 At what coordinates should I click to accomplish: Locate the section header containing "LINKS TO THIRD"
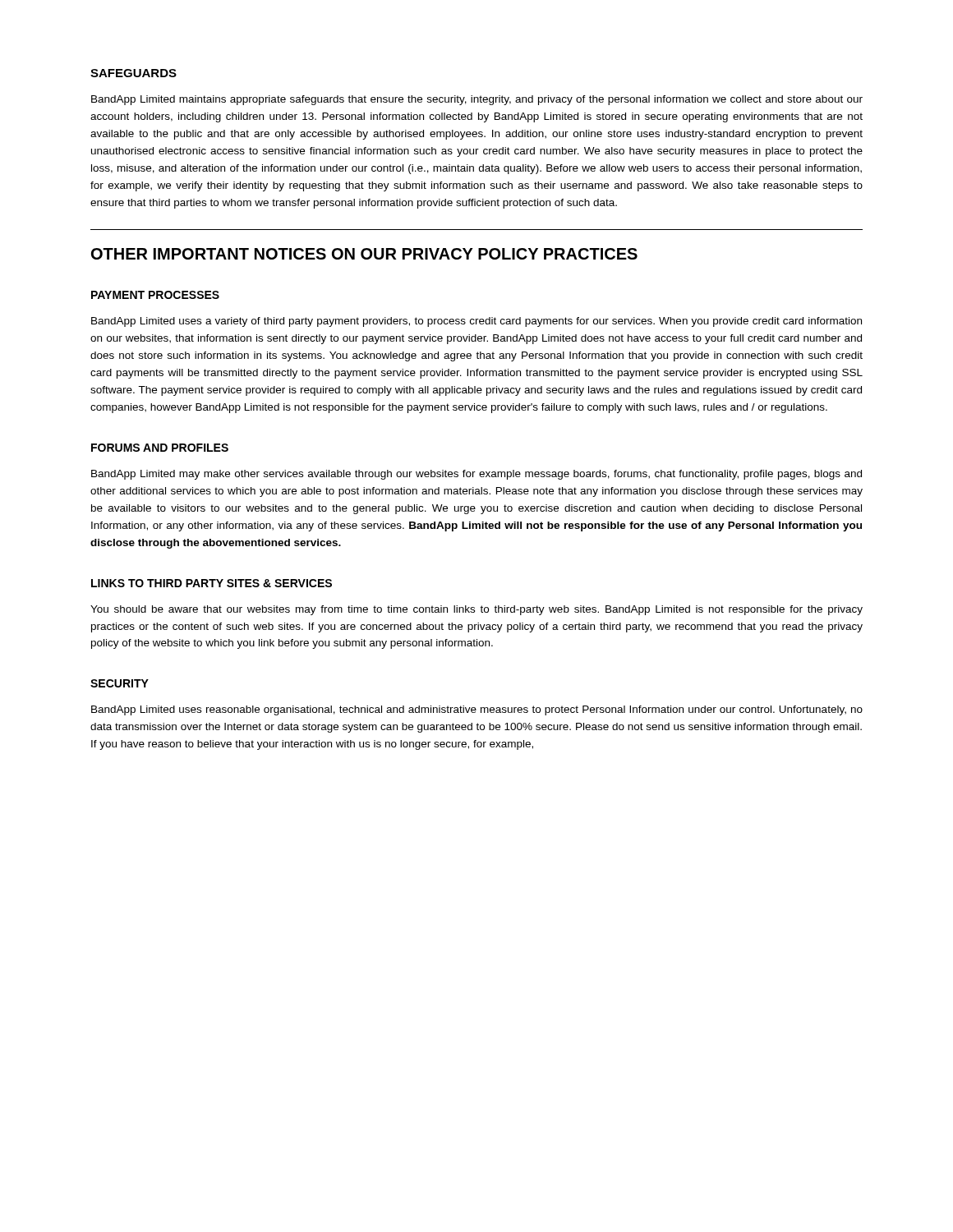point(211,583)
